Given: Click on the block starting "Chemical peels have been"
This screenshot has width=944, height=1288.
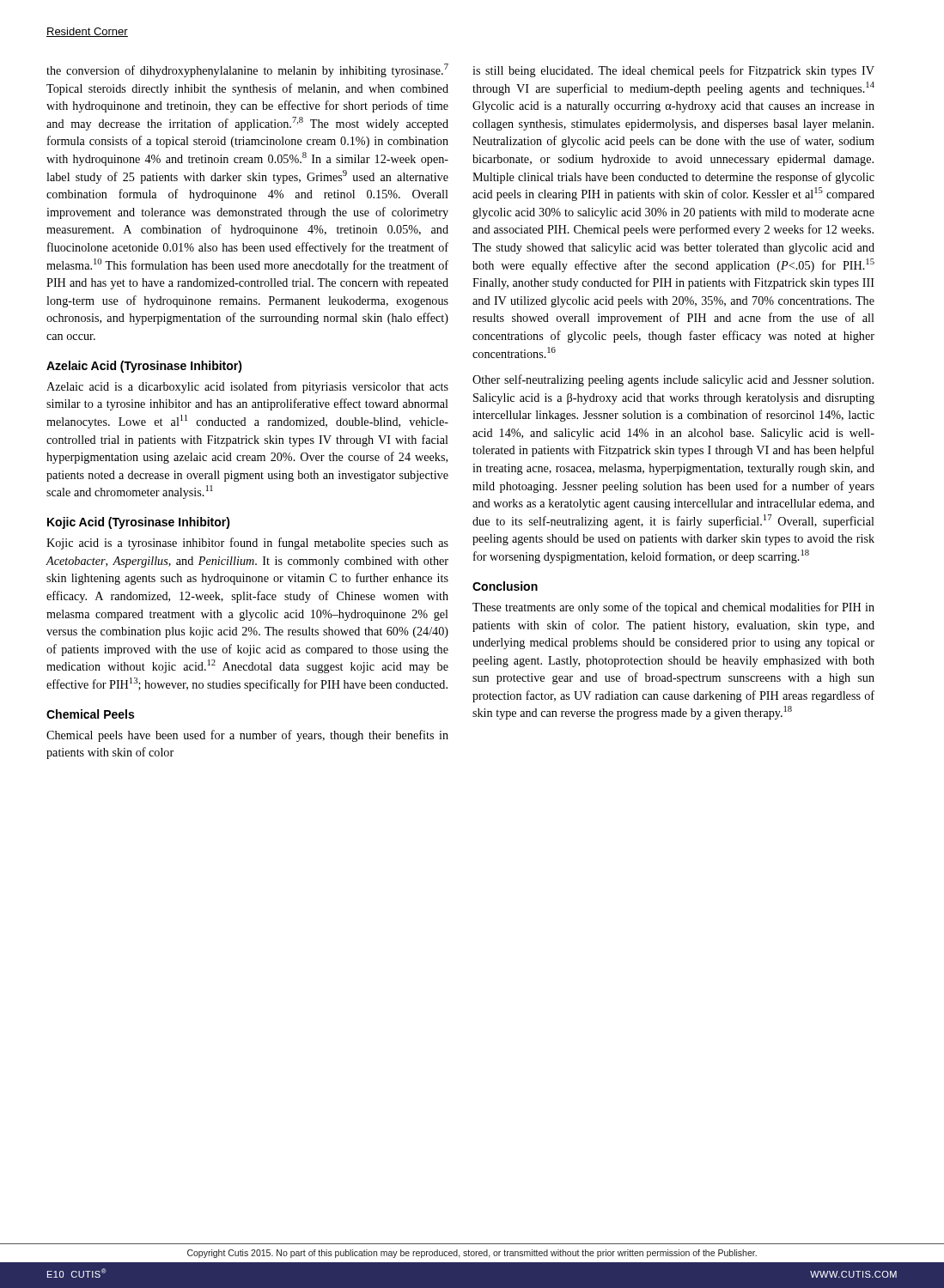Looking at the screenshot, I should click(247, 744).
